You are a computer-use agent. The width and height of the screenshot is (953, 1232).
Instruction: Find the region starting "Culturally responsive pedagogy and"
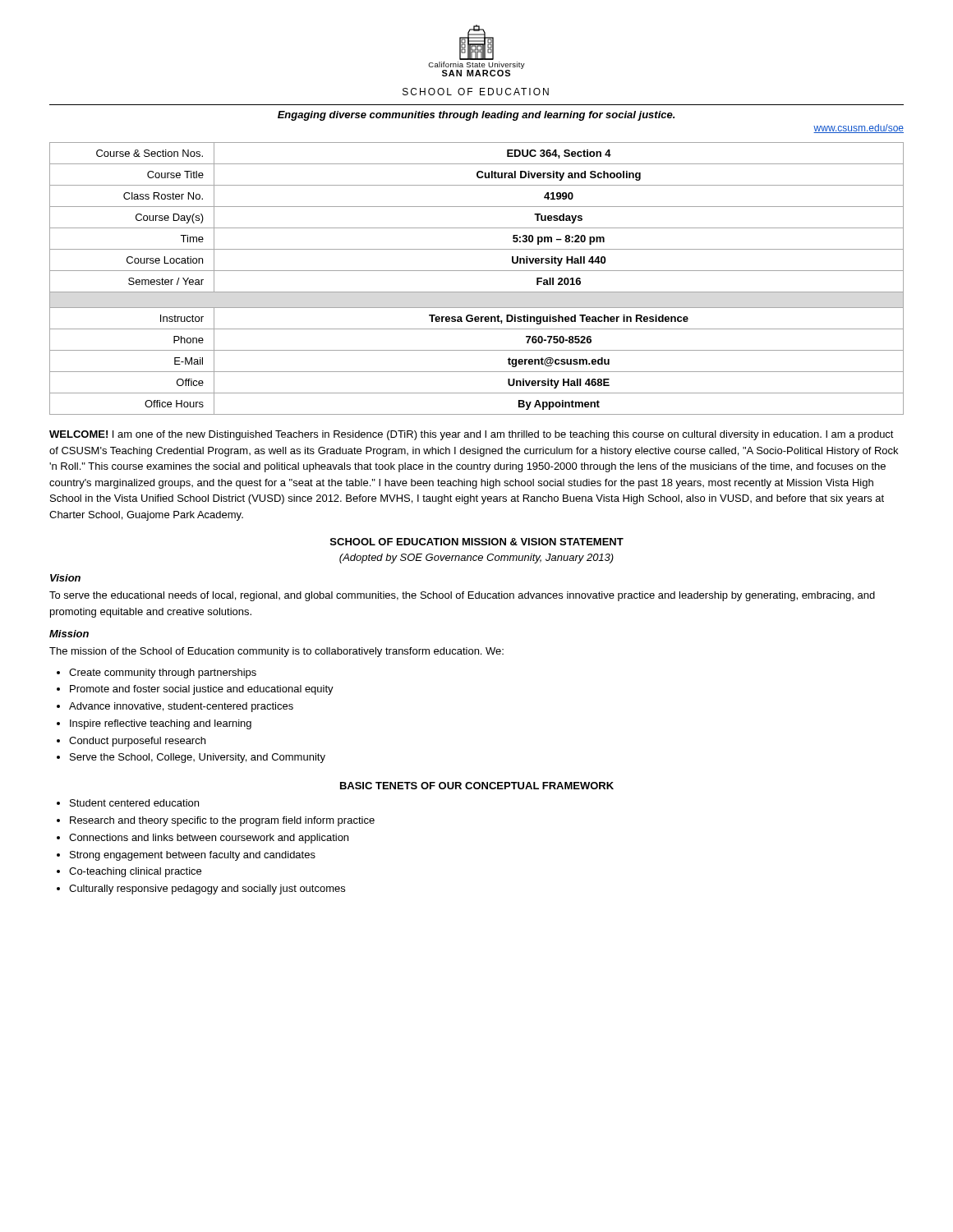coord(207,889)
